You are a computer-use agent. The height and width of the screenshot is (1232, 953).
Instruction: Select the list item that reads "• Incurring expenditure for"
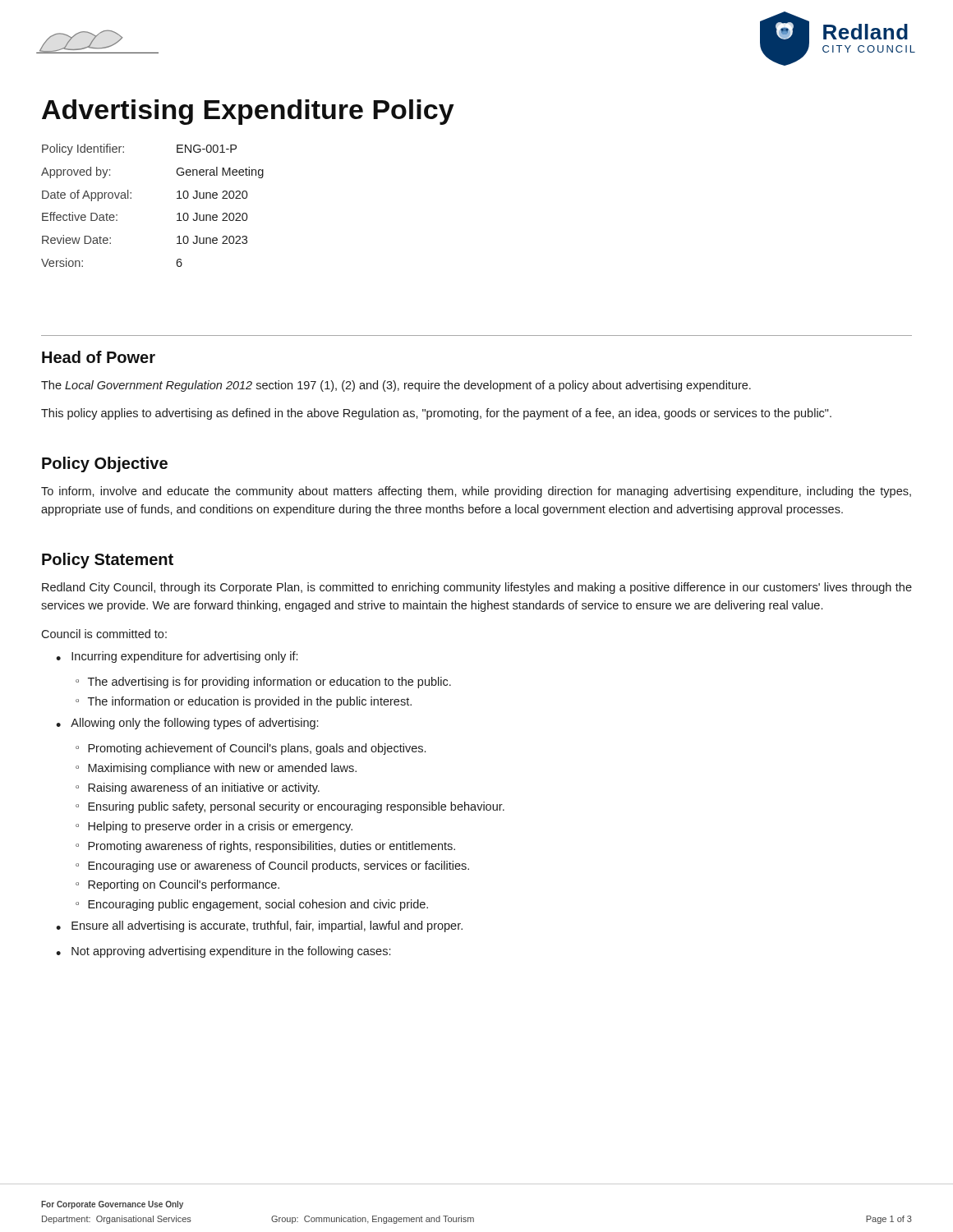[x=177, y=659]
